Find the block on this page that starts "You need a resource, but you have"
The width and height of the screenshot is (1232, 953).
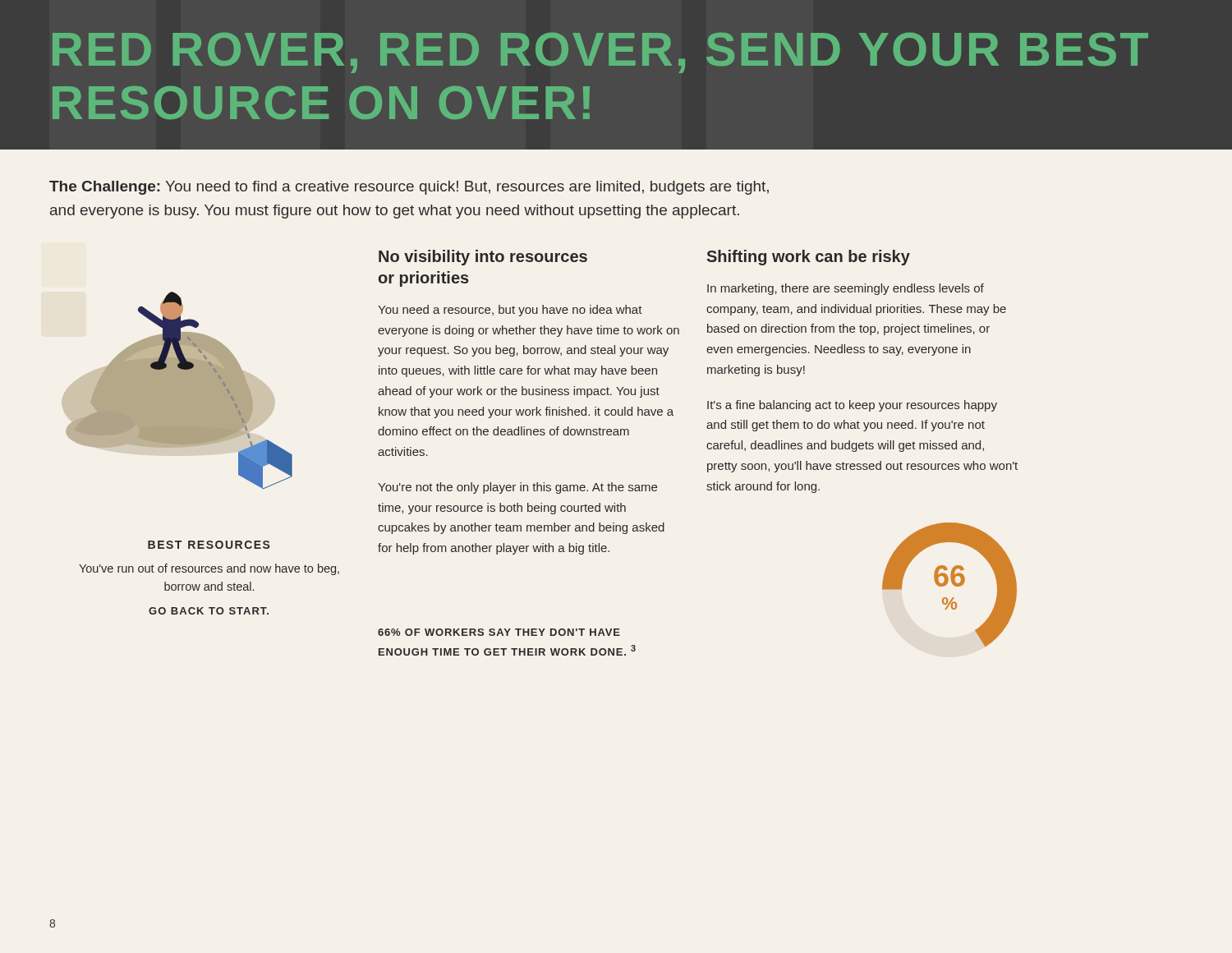click(529, 380)
